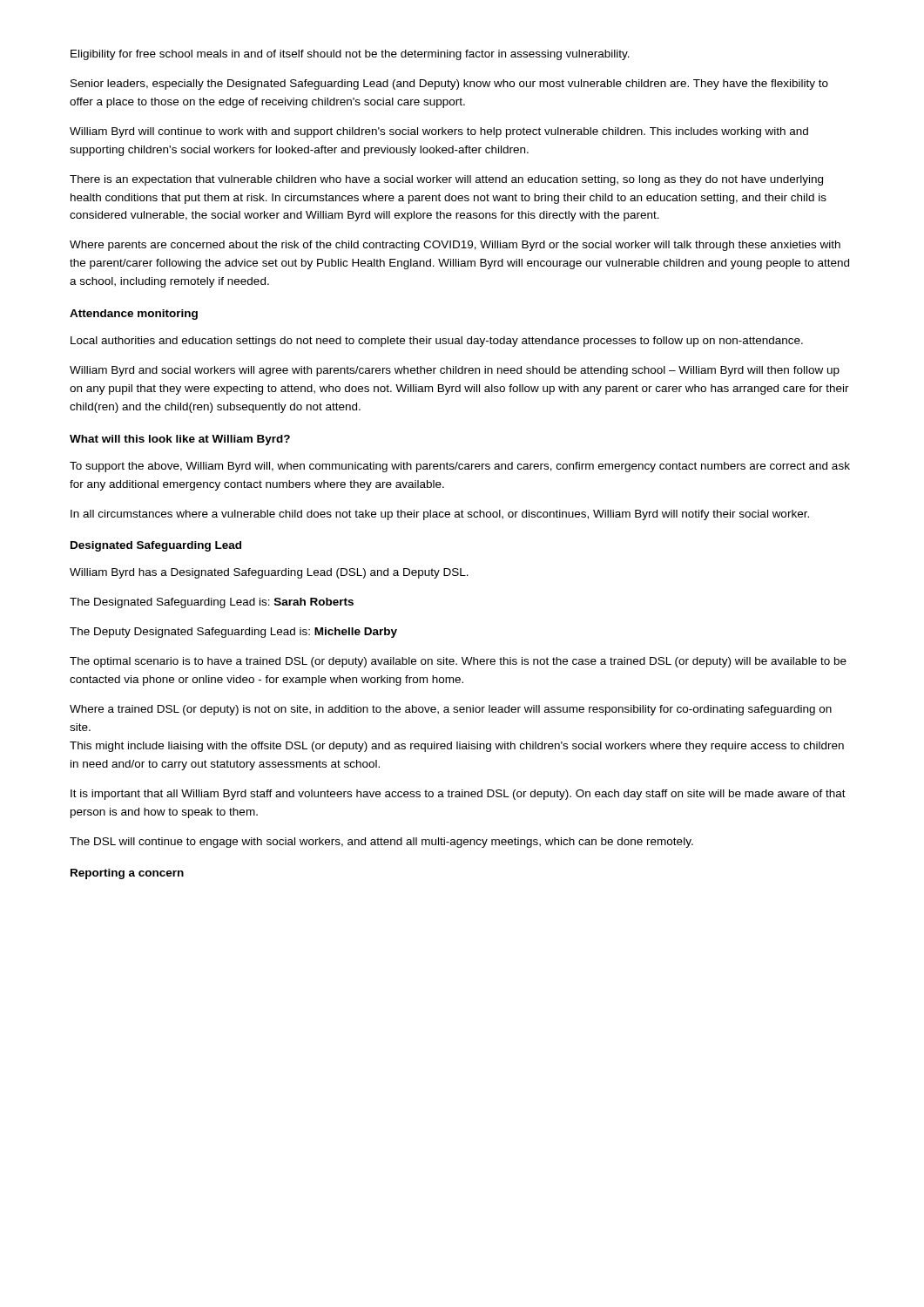Select the region starting "Attendance monitoring"
The image size is (924, 1307).
(134, 313)
